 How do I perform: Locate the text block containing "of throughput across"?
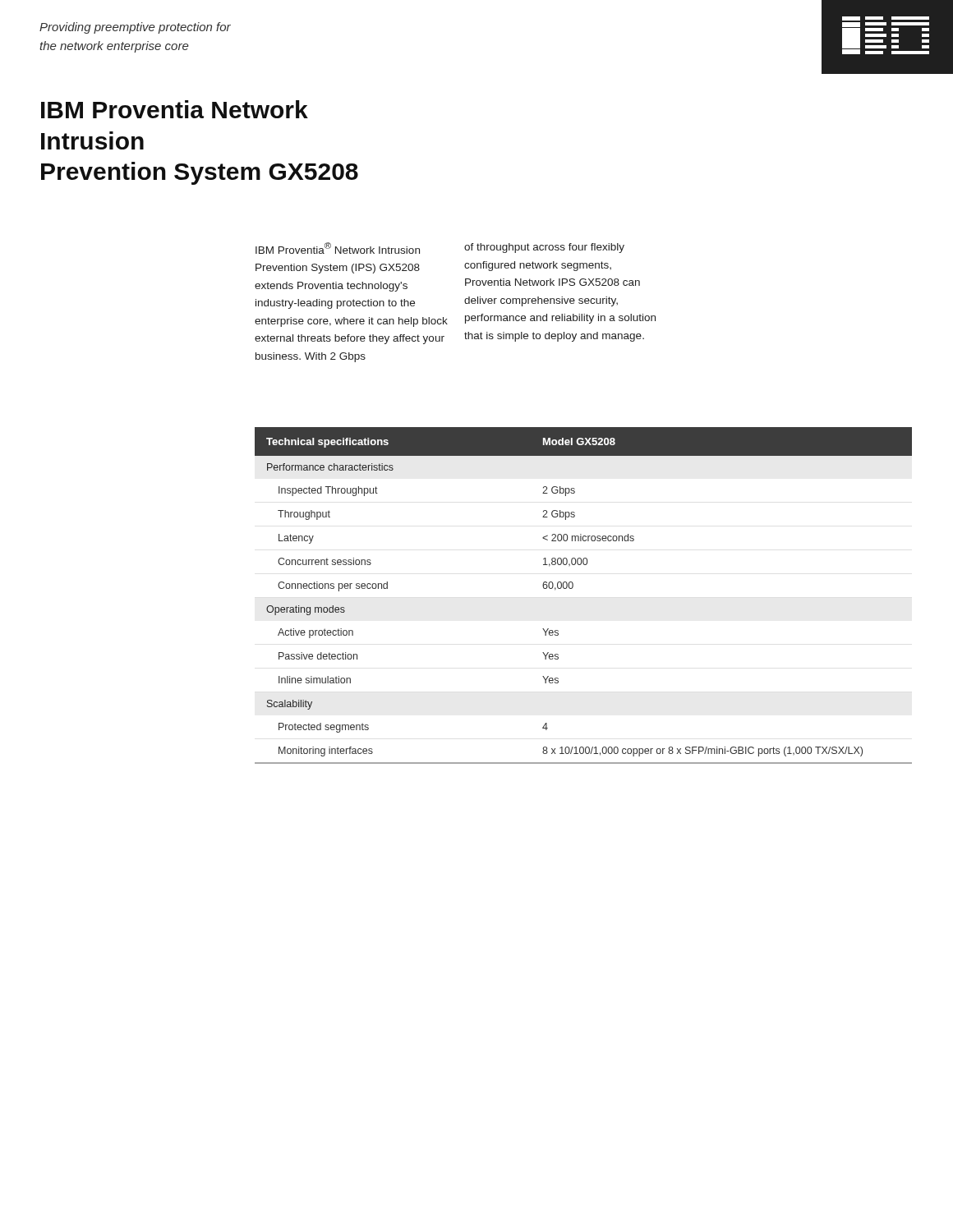click(x=560, y=291)
